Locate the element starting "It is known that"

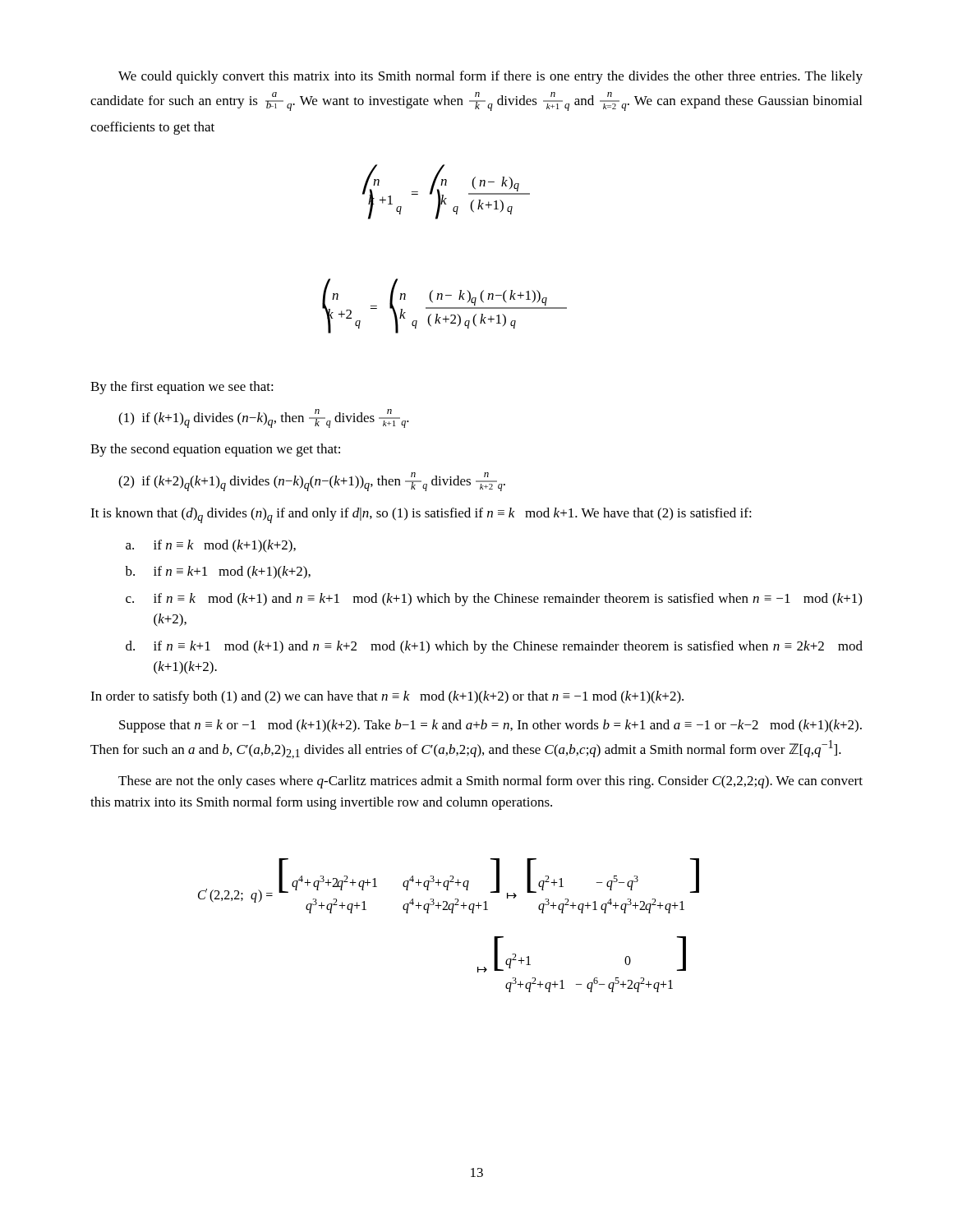coord(421,515)
